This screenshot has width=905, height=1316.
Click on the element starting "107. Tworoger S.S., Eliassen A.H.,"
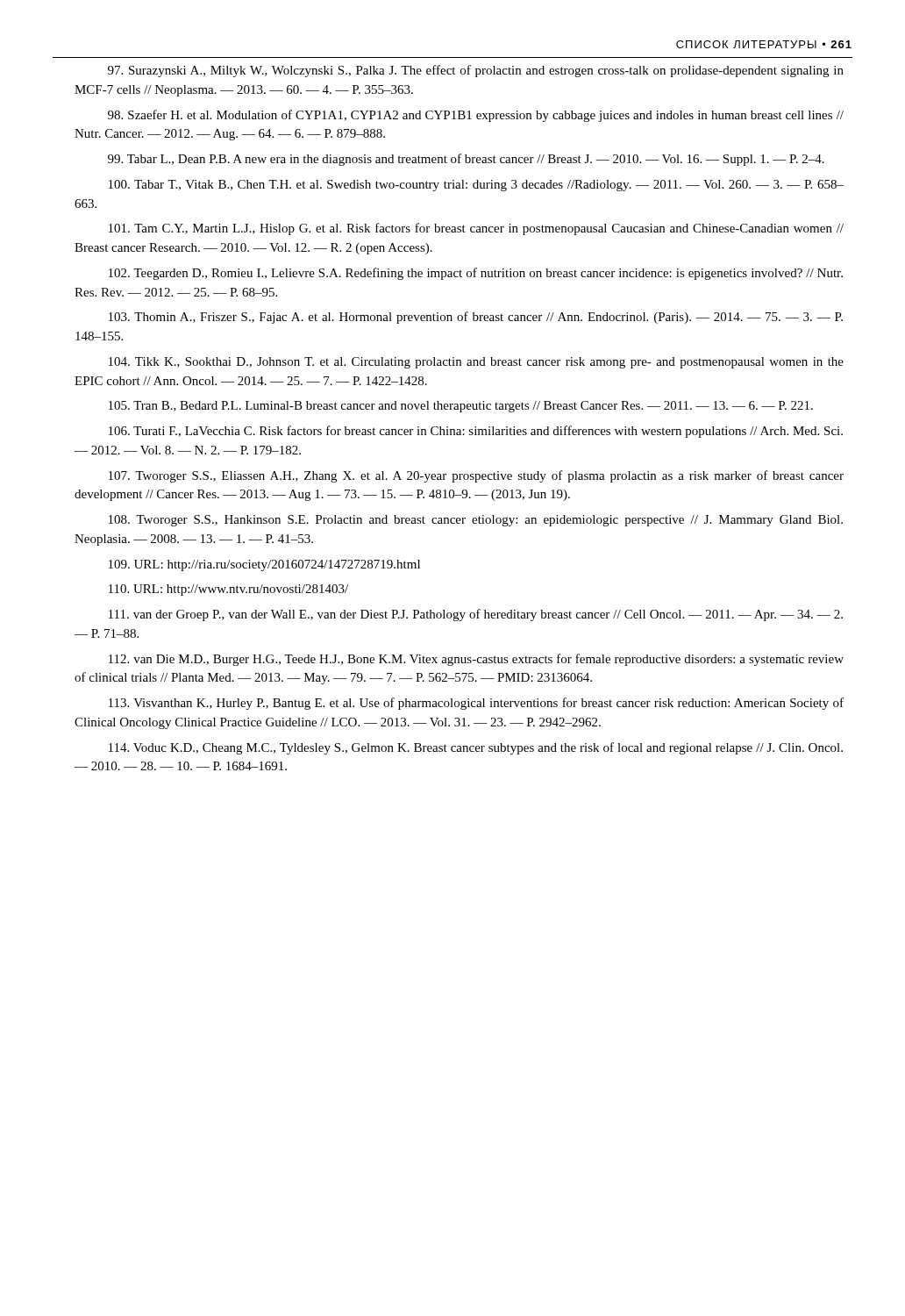[x=459, y=485]
